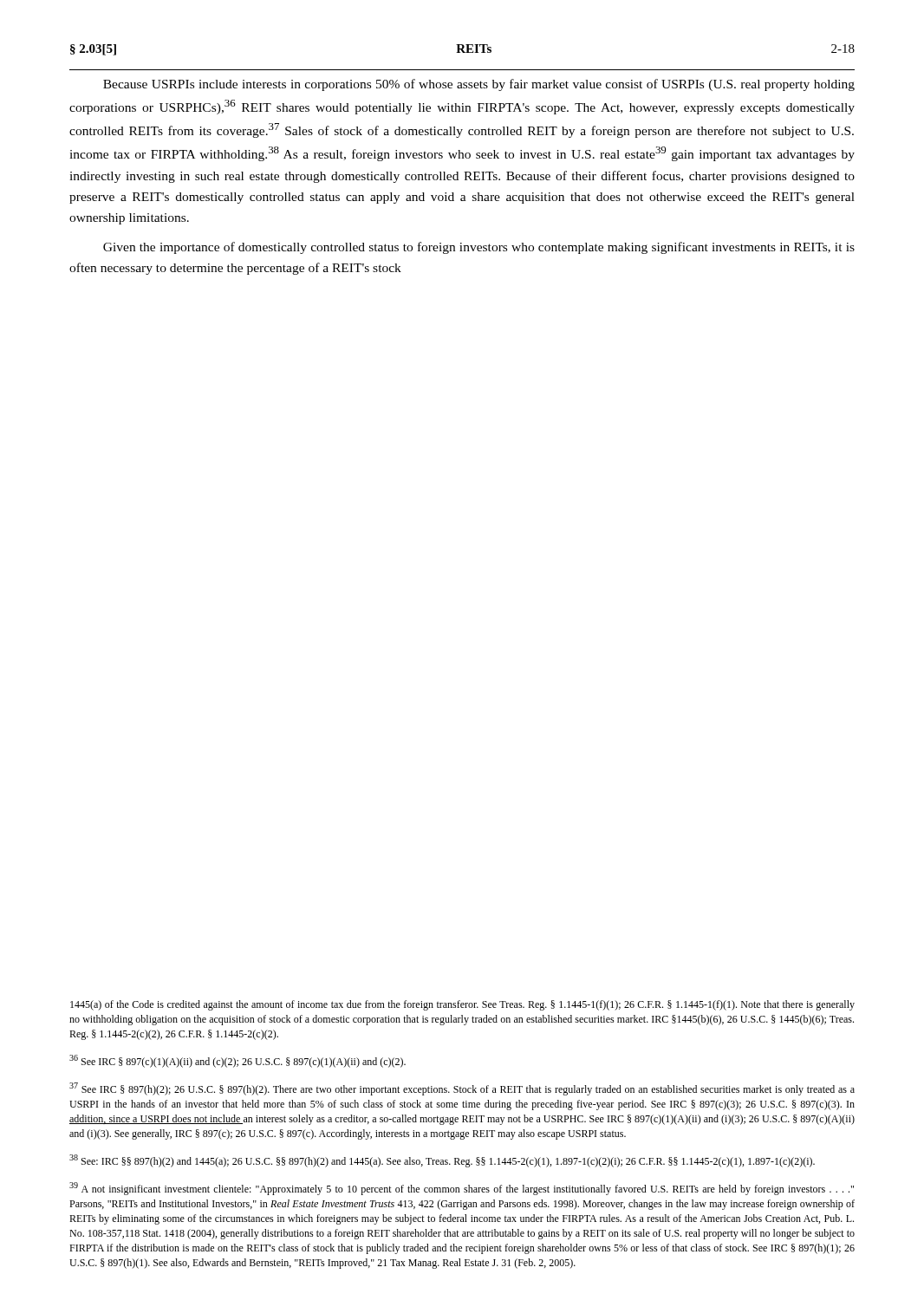The width and height of the screenshot is (924, 1300).
Task: Click on the text block starting "39 A not insignificant investment clientele: "Approximately"
Action: (462, 1225)
